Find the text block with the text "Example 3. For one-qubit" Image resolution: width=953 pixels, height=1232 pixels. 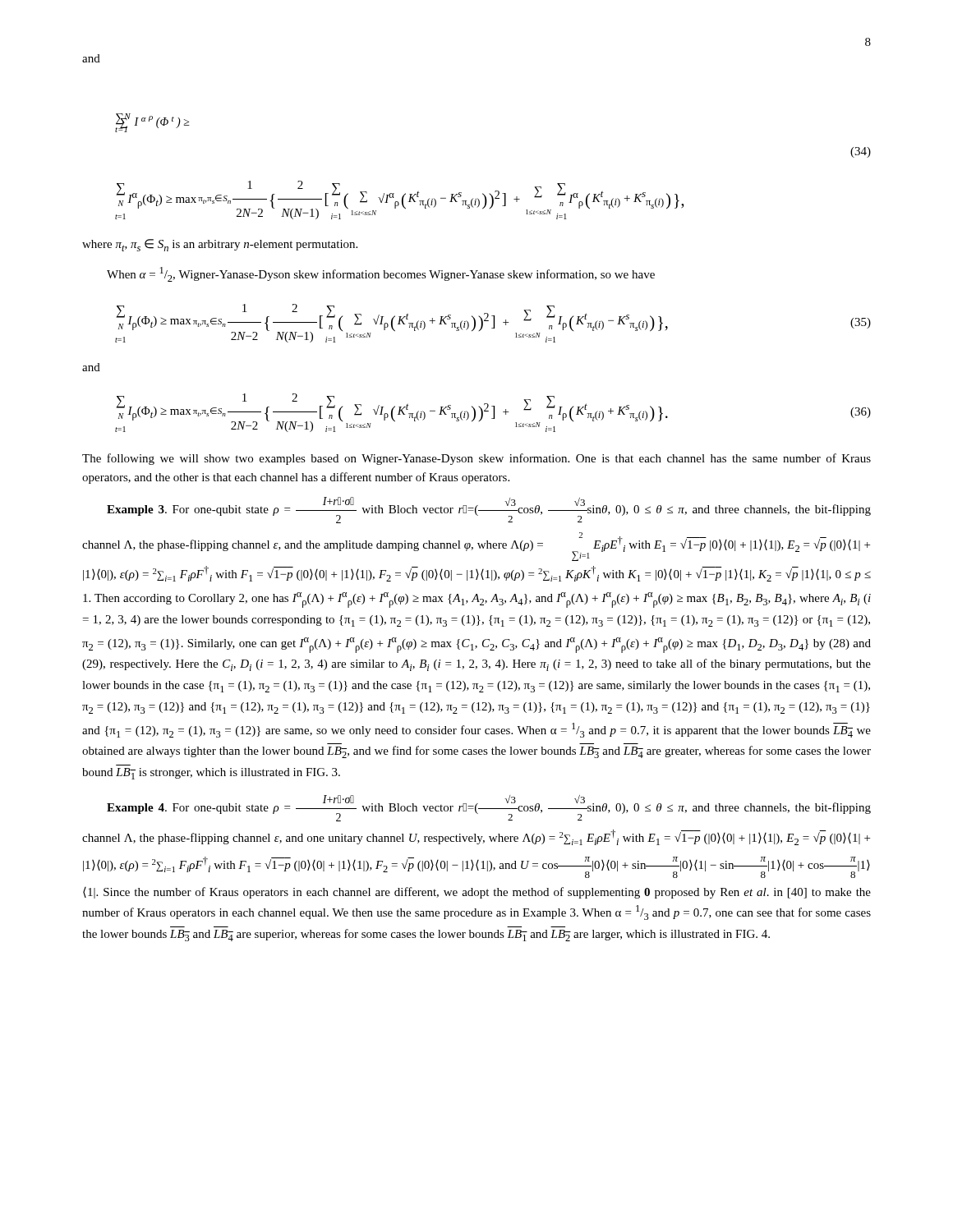(x=476, y=637)
